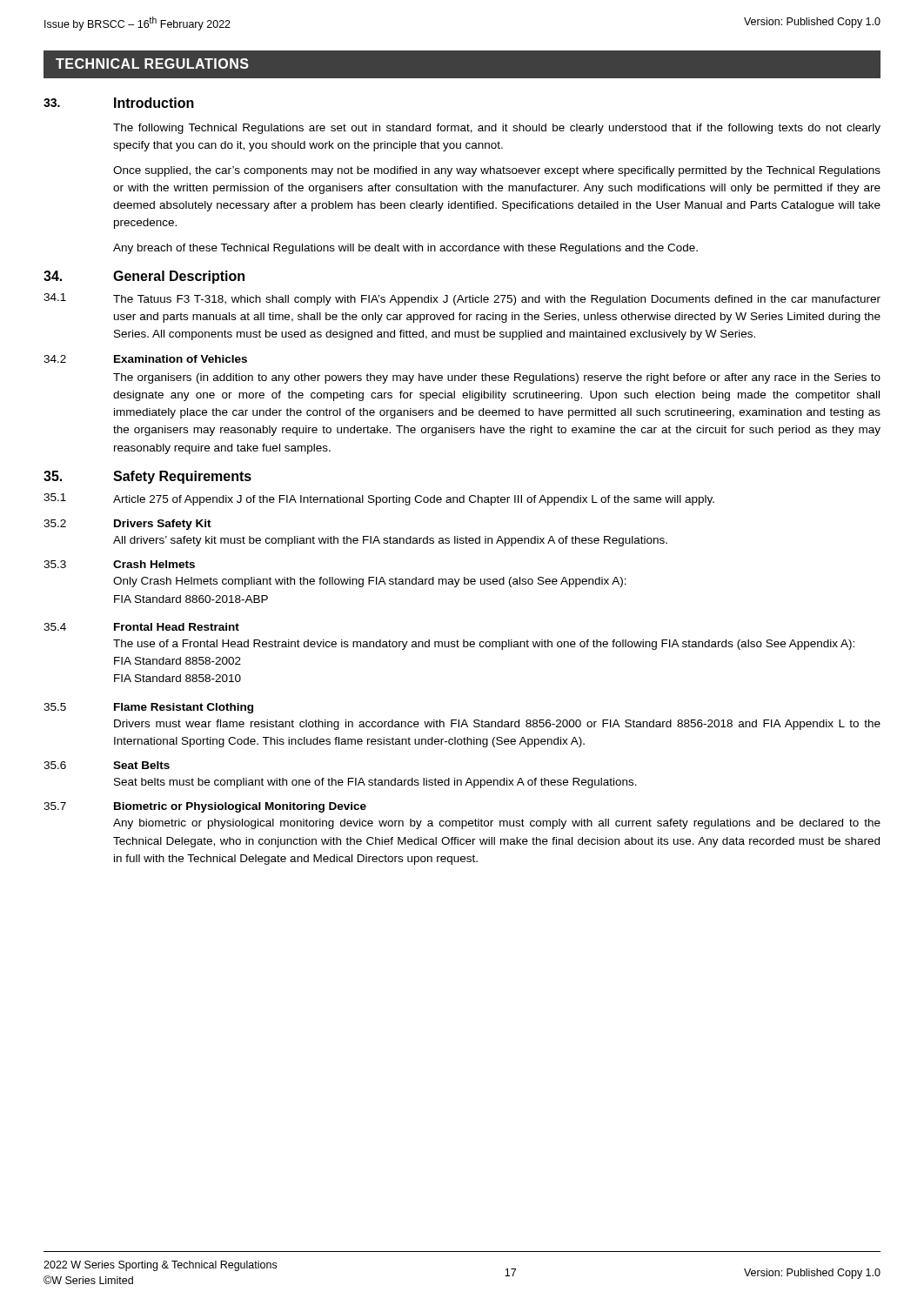Viewport: 924px width, 1305px height.
Task: Select the text block with the text "All drivers’ safety kit must"
Action: pos(497,540)
